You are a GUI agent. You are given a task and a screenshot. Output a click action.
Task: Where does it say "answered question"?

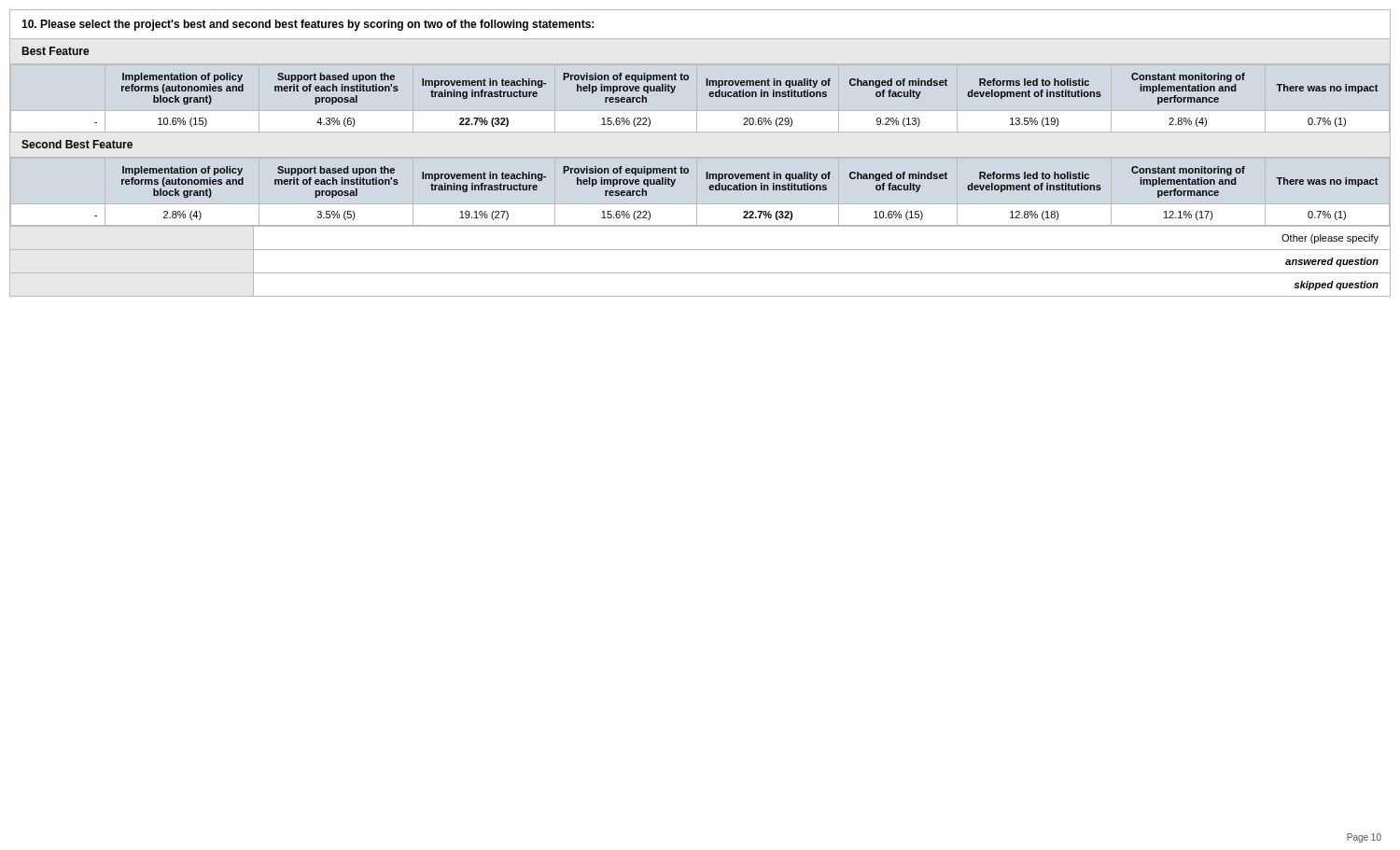(1332, 261)
